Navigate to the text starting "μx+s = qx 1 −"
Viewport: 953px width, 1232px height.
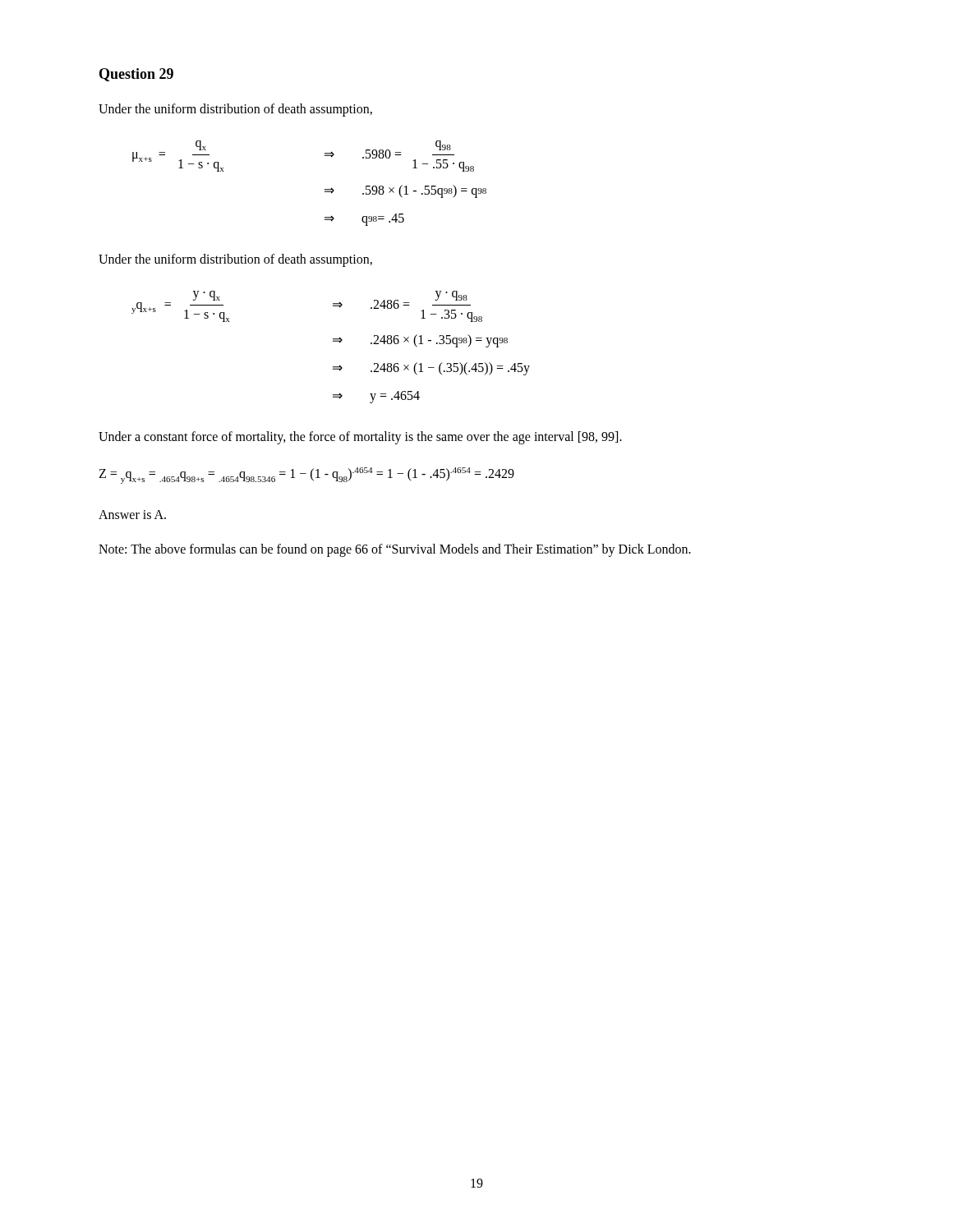click(493, 183)
